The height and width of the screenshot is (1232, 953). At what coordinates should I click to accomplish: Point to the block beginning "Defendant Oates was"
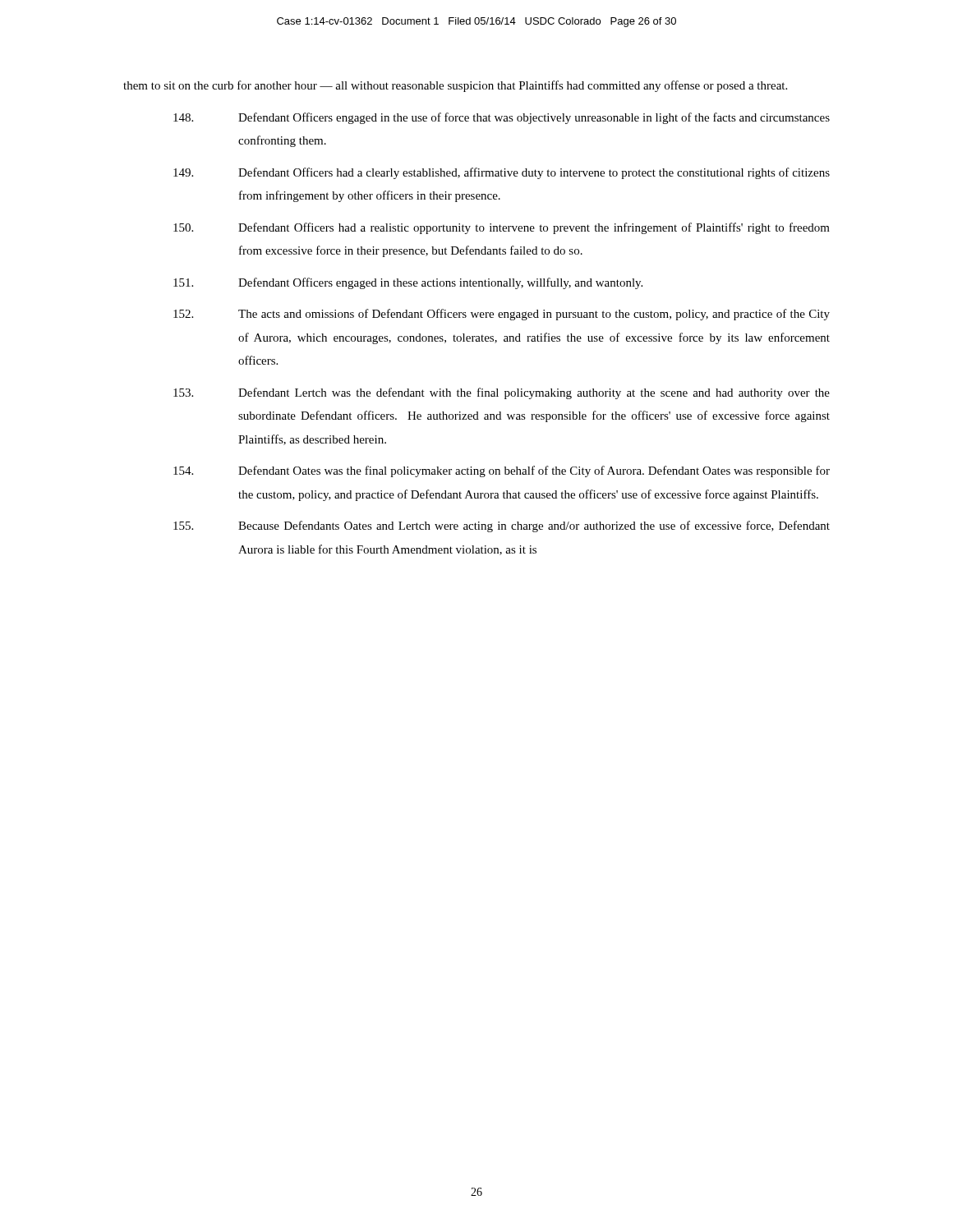click(x=476, y=483)
